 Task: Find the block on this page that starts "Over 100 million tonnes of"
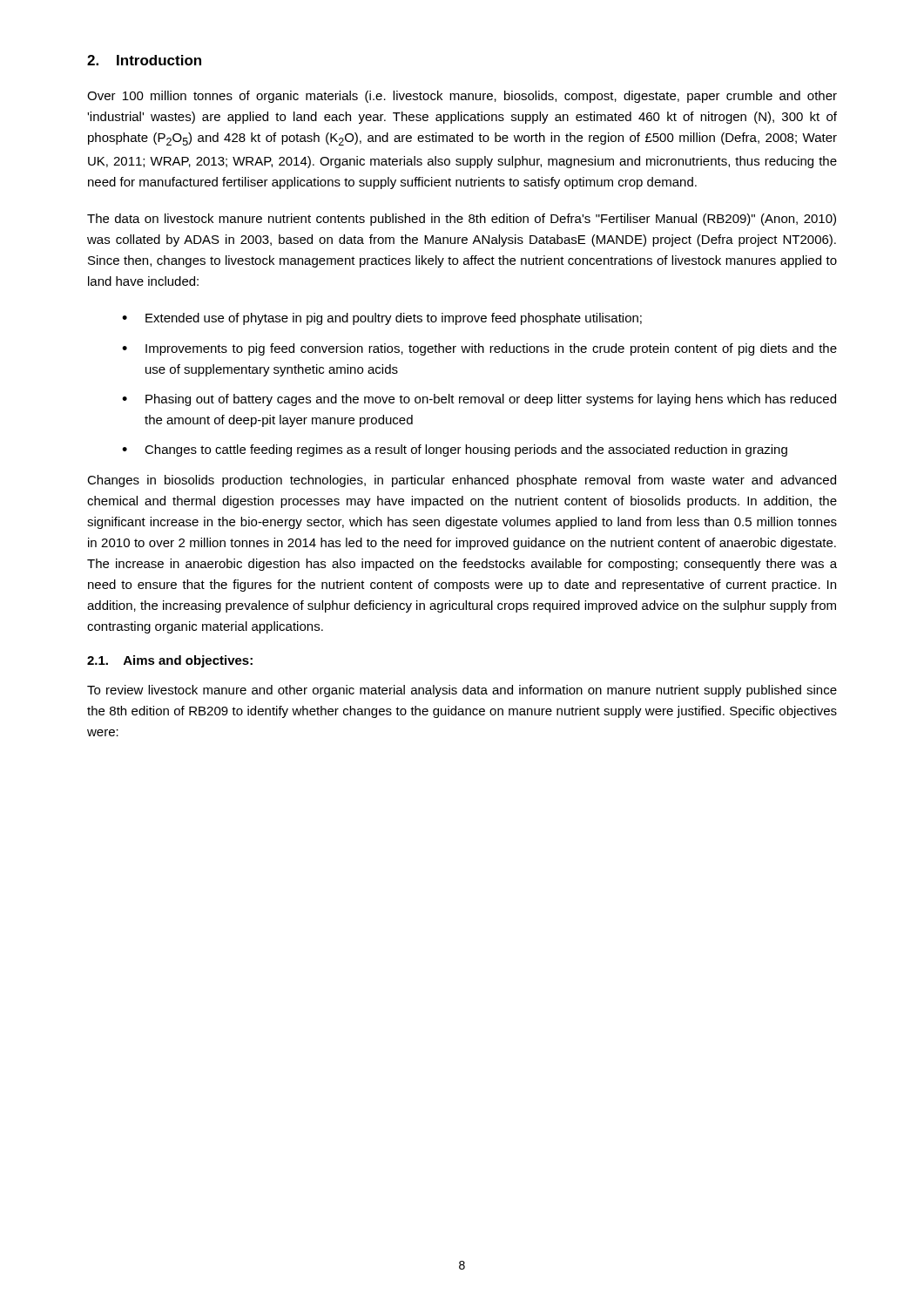pos(462,139)
